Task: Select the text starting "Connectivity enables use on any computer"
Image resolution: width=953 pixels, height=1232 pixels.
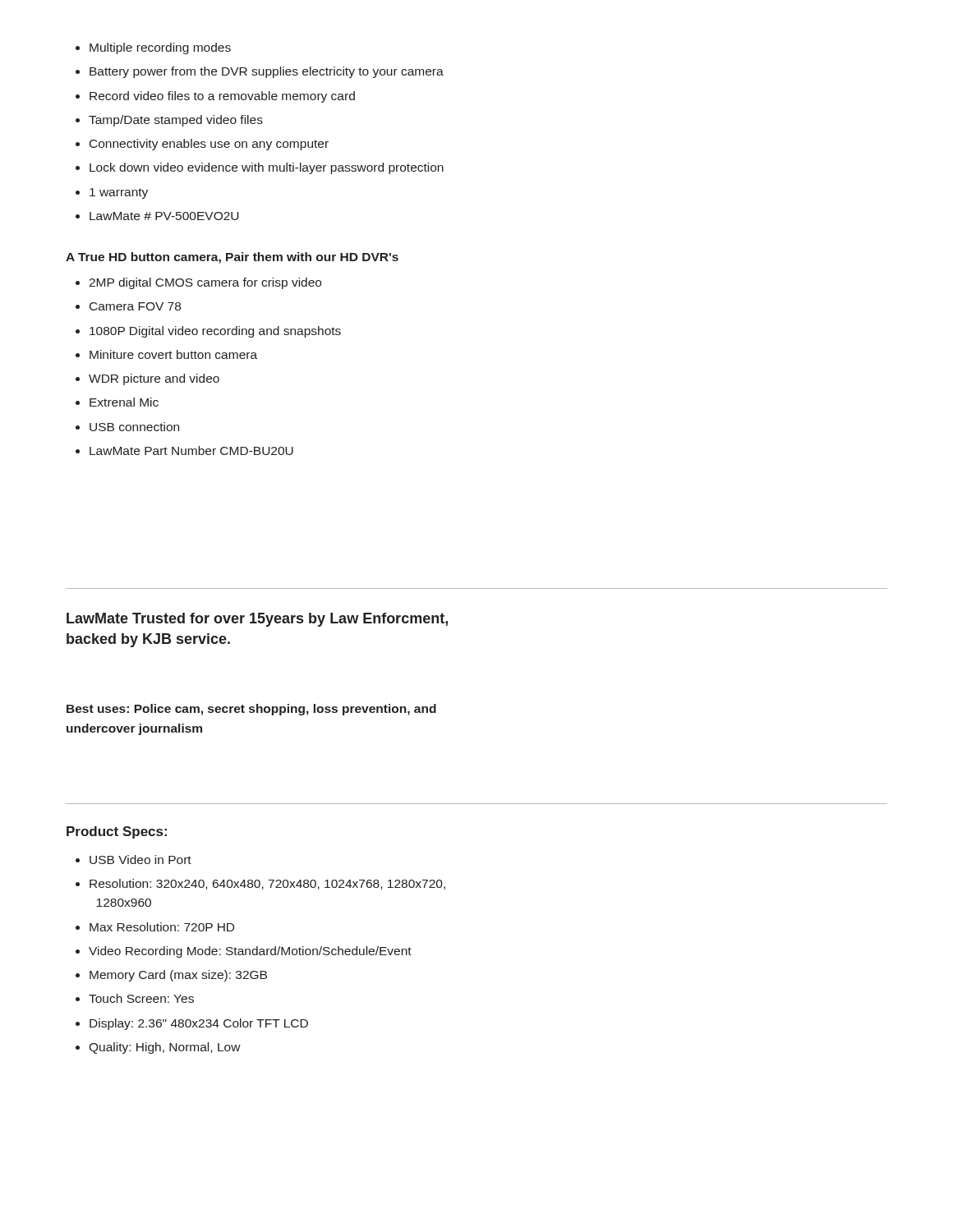Action: pyautogui.click(x=202, y=145)
